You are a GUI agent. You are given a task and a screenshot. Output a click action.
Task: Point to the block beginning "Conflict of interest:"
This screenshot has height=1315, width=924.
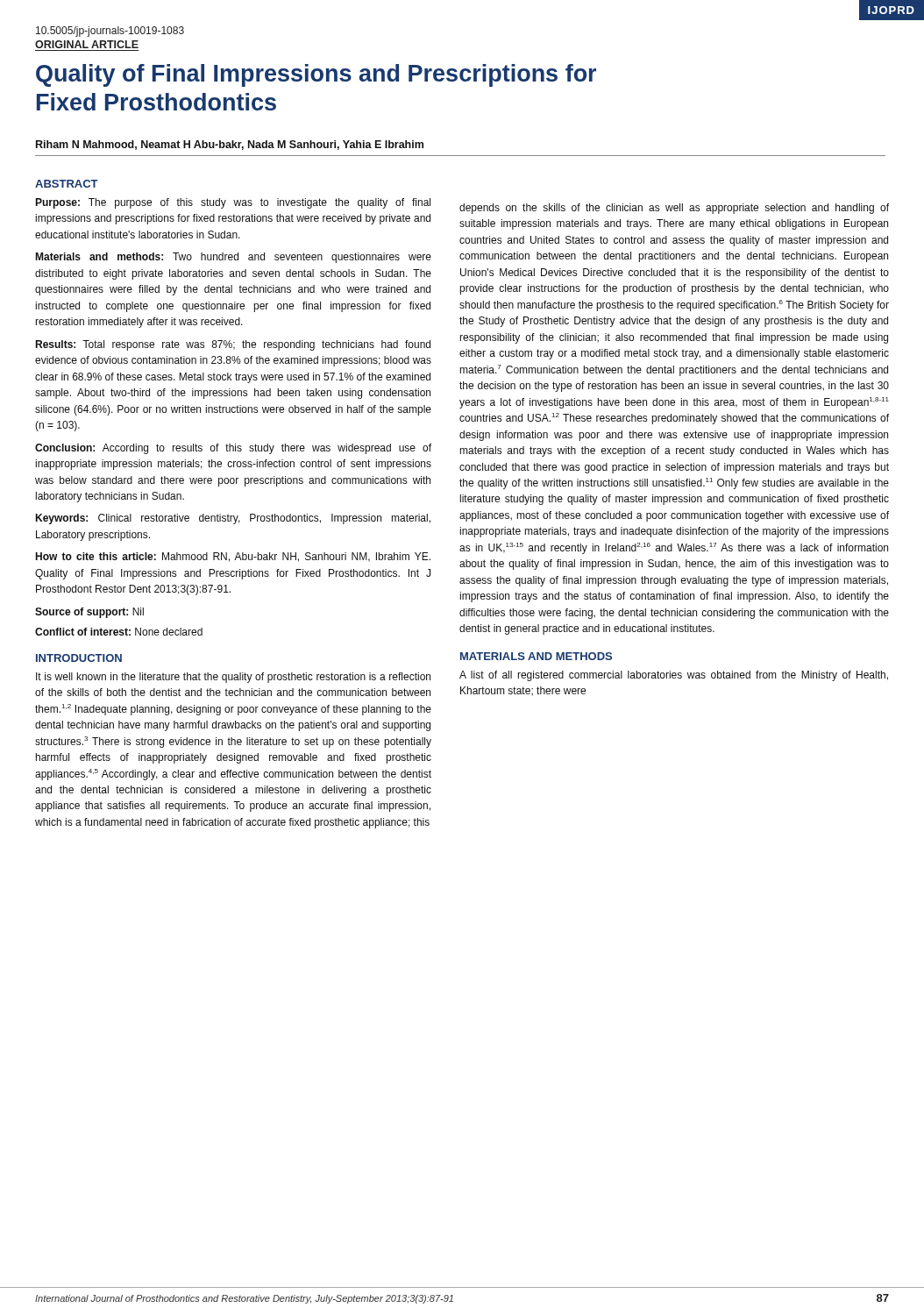tap(119, 632)
